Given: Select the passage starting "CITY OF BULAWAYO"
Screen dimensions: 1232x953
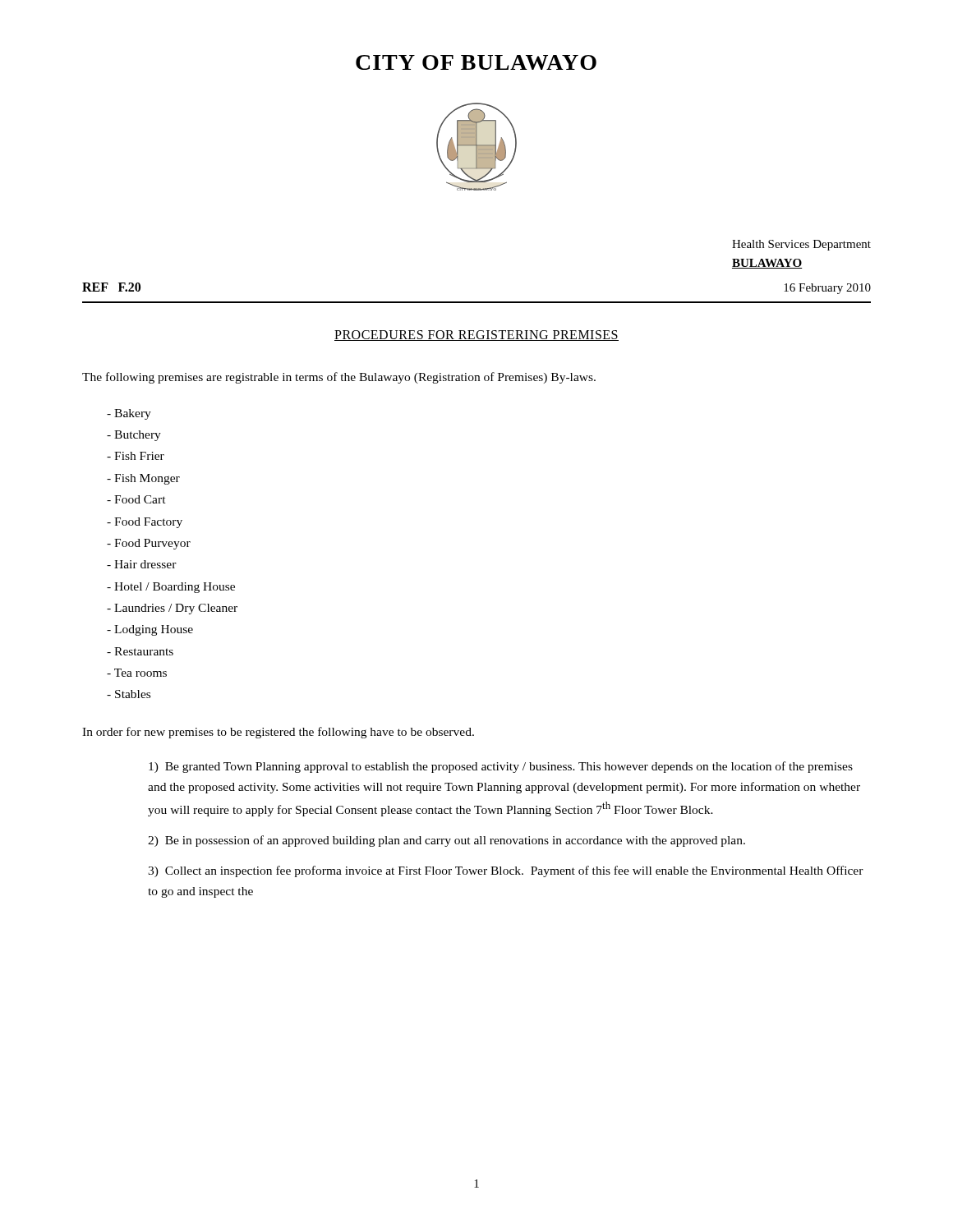Looking at the screenshot, I should (476, 62).
